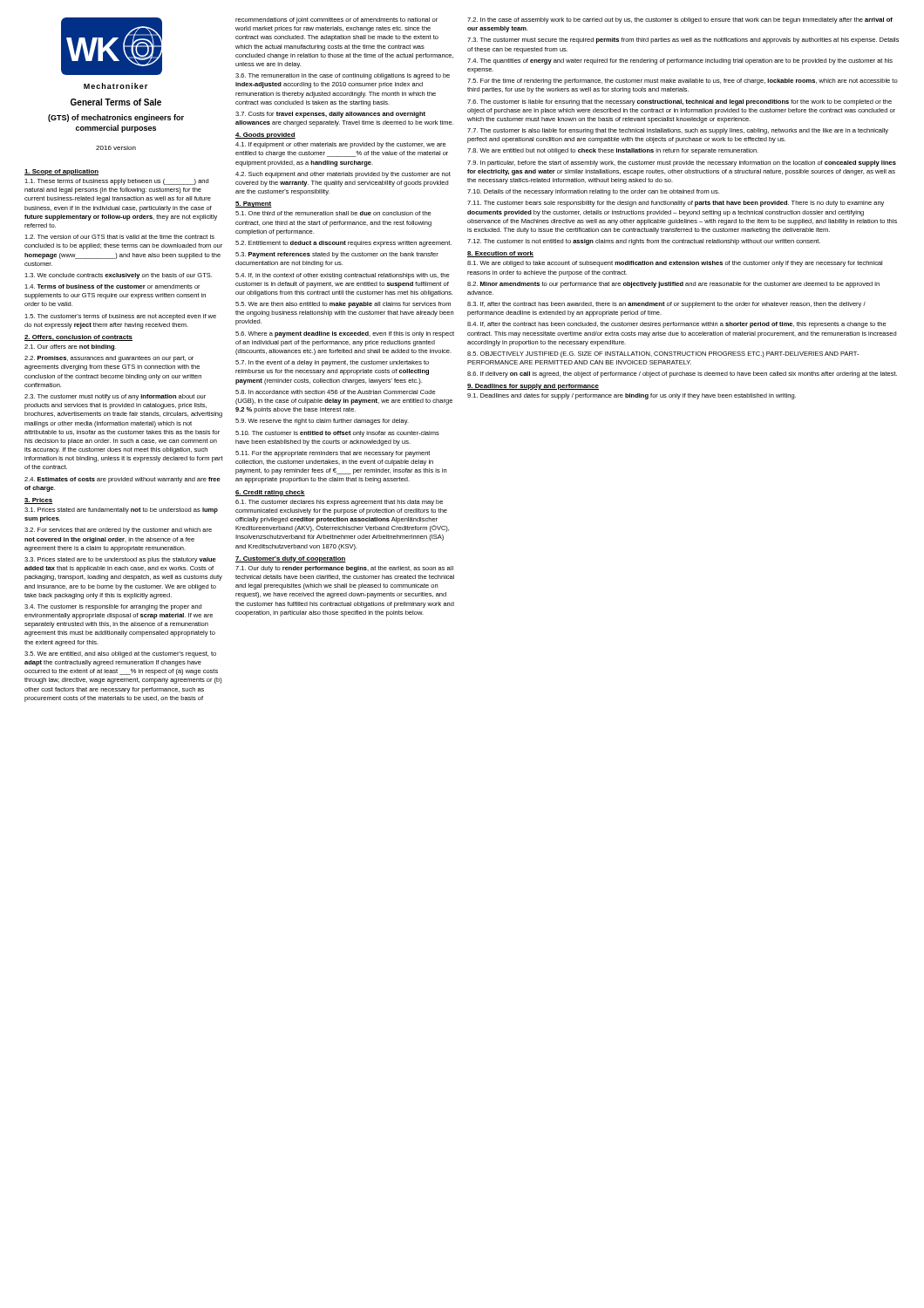This screenshot has height=1308, width=924.
Task: Select the passage starting "12. The customer is not entitled"
Action: click(644, 241)
